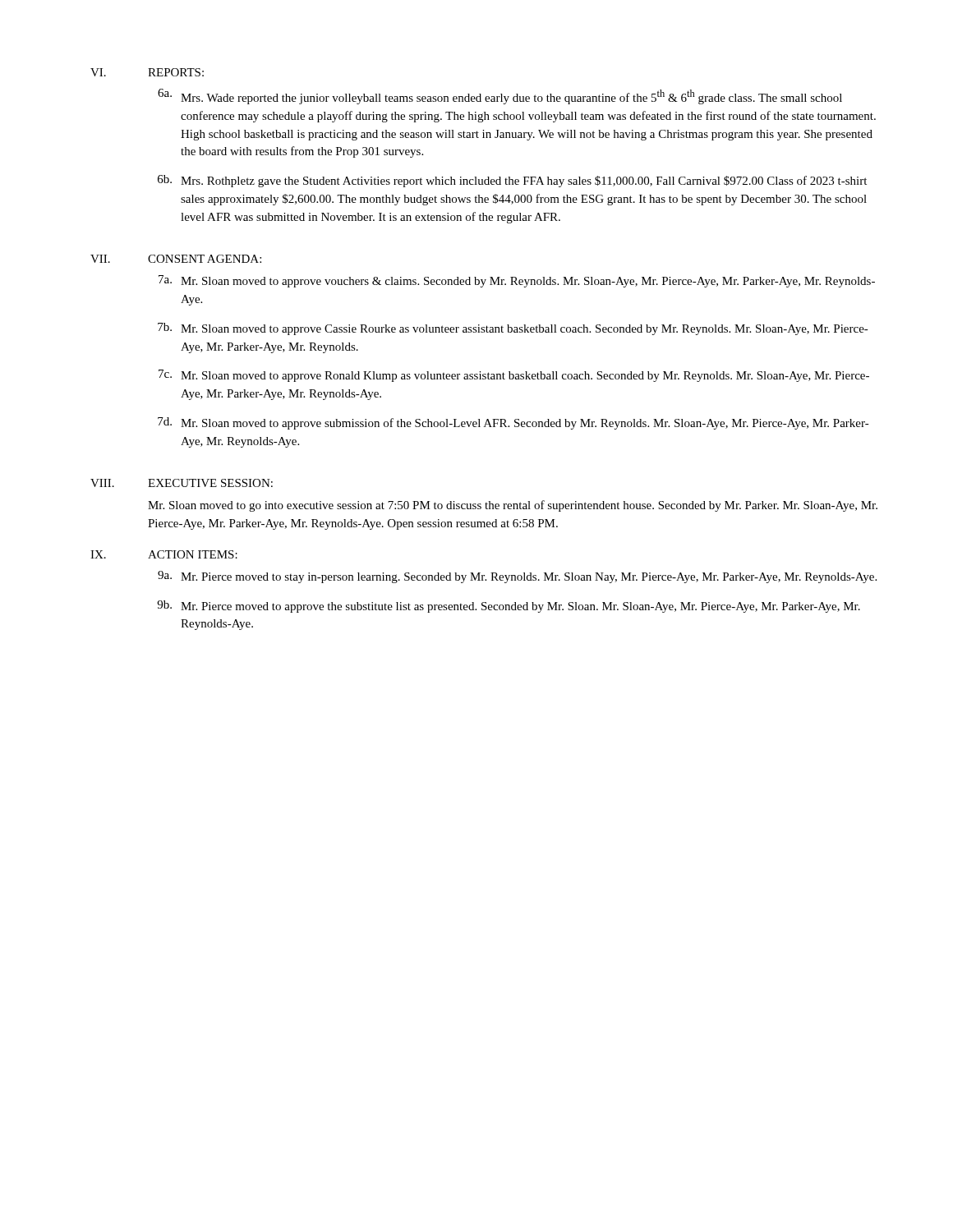Image resolution: width=953 pixels, height=1232 pixels.
Task: Find the text starting "CONSENT AGENDA:"
Action: point(205,259)
